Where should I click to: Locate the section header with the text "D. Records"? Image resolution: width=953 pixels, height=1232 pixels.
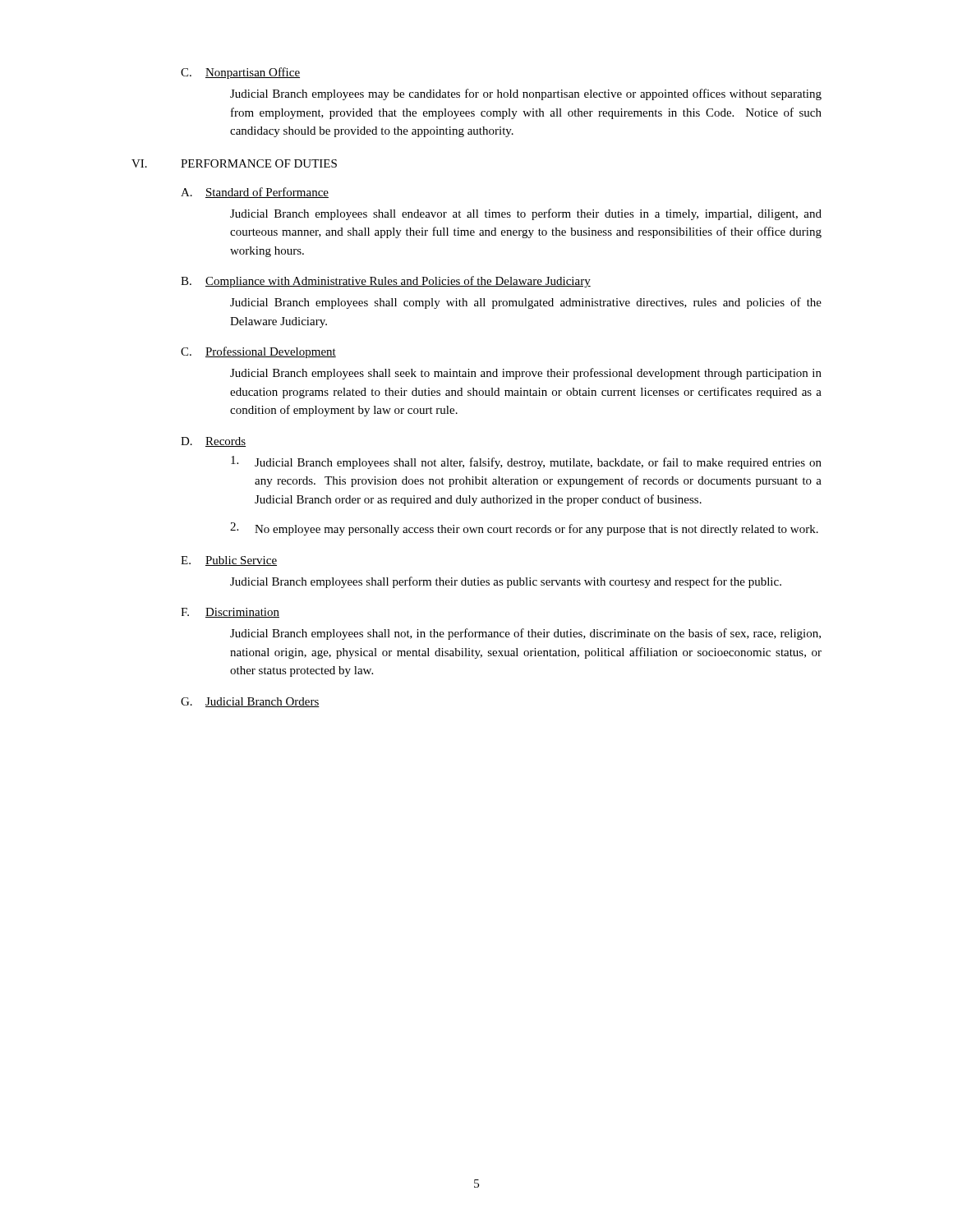[x=213, y=441]
